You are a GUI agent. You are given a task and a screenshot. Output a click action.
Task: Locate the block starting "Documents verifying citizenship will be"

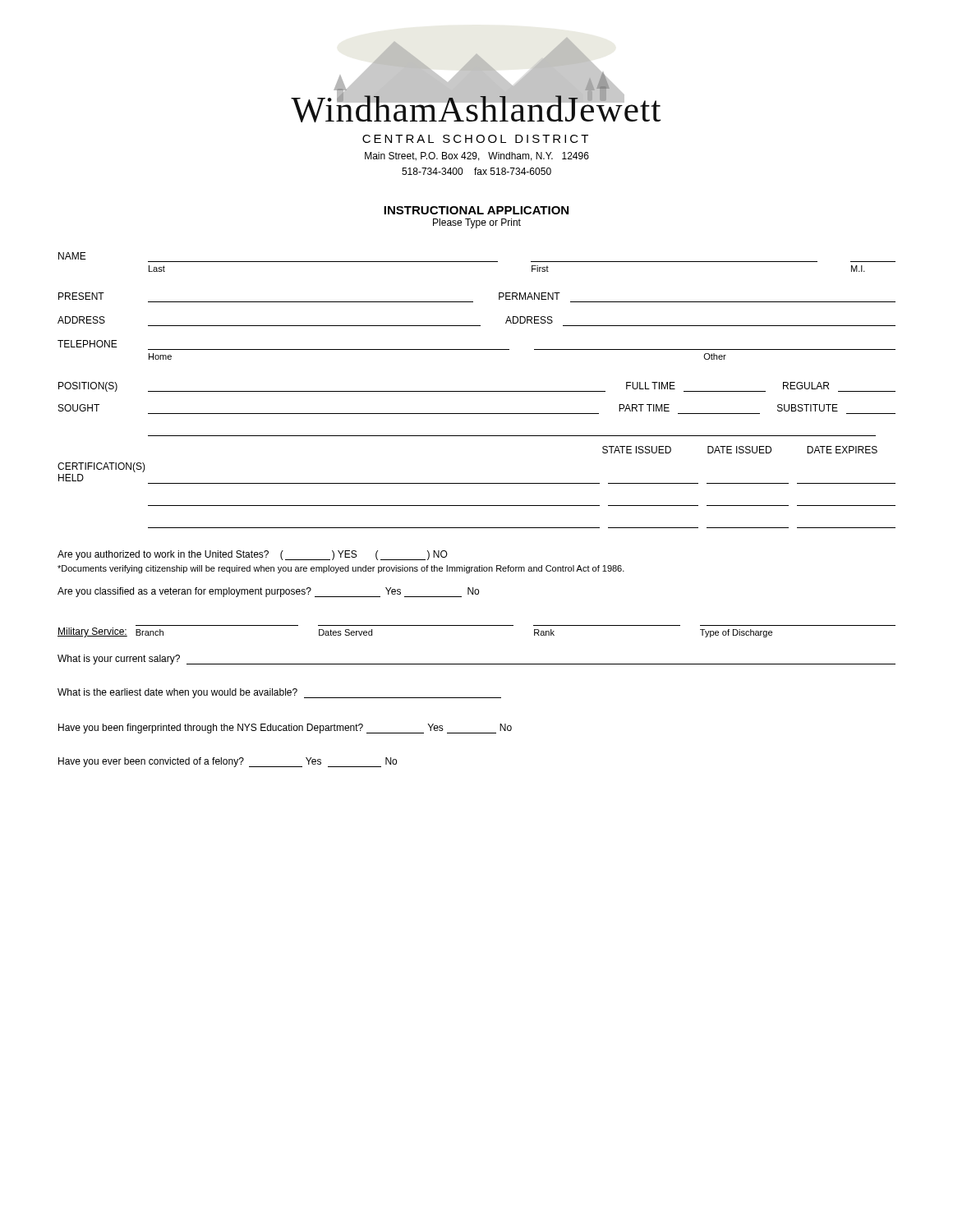point(341,569)
